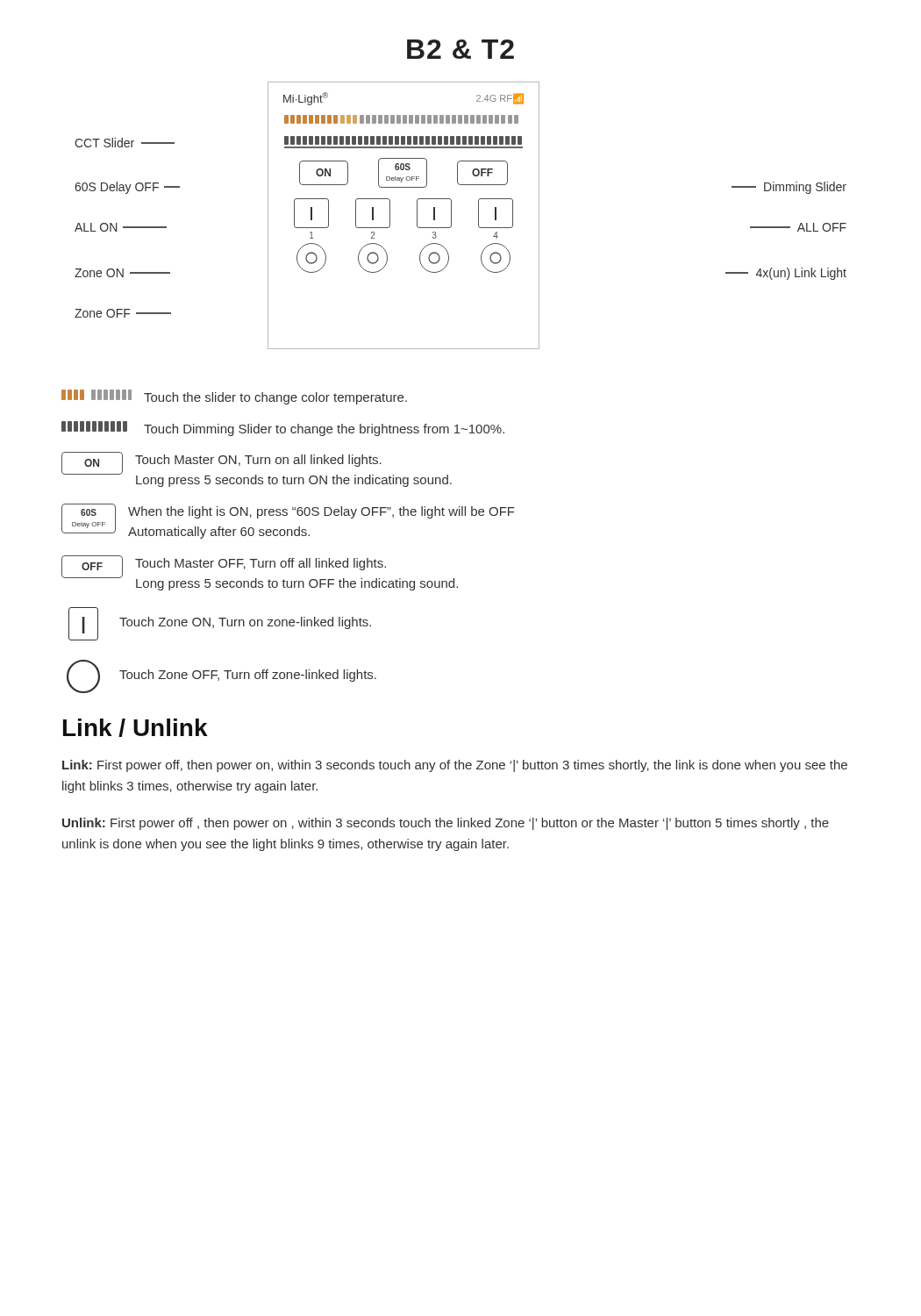Locate the list item containing "ON Touch Master ON,"
Viewport: 921px width, 1316px height.
pos(257,470)
